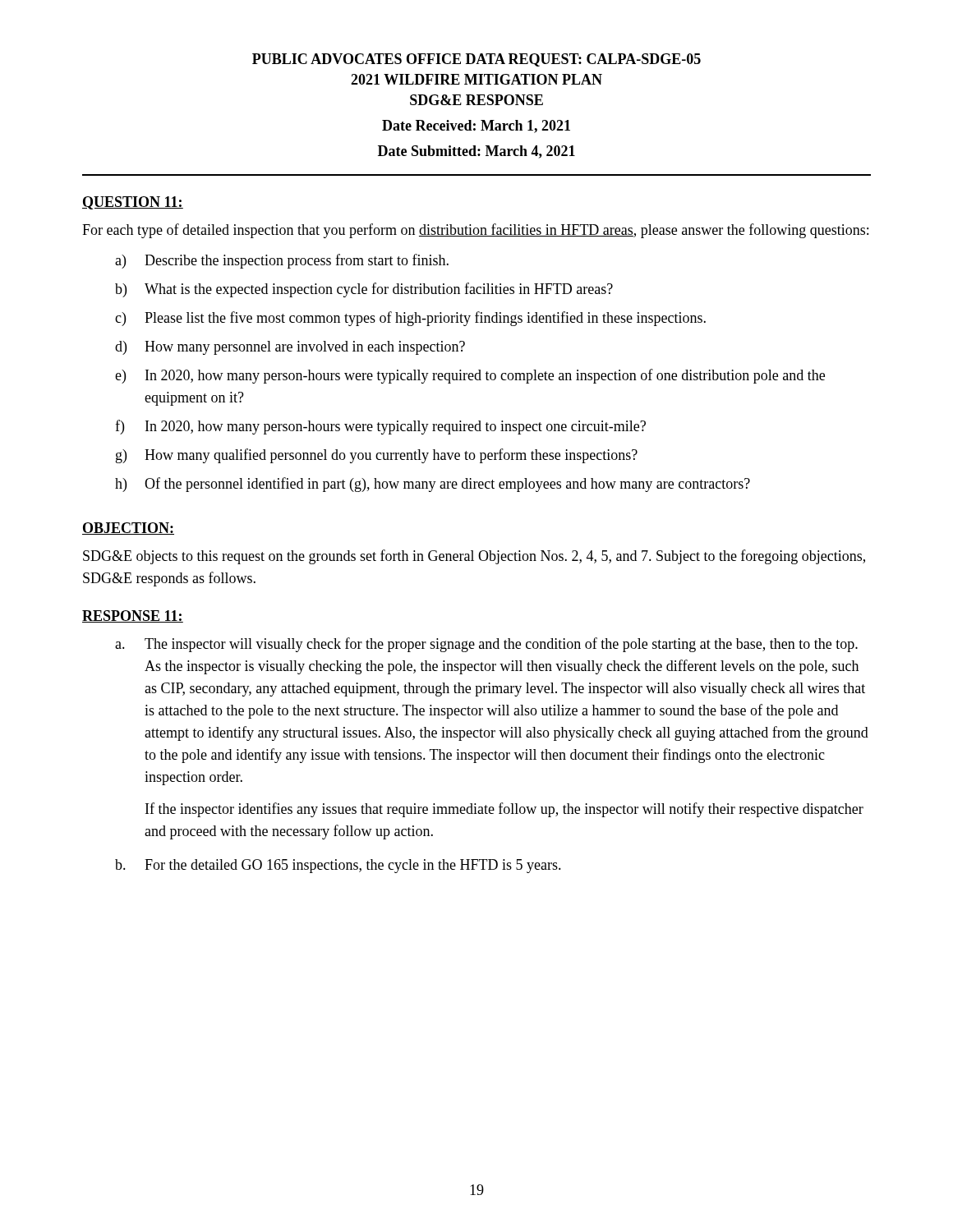This screenshot has width=953, height=1232.
Task: Point to the passage starting "a. The inspector"
Action: [x=493, y=738]
